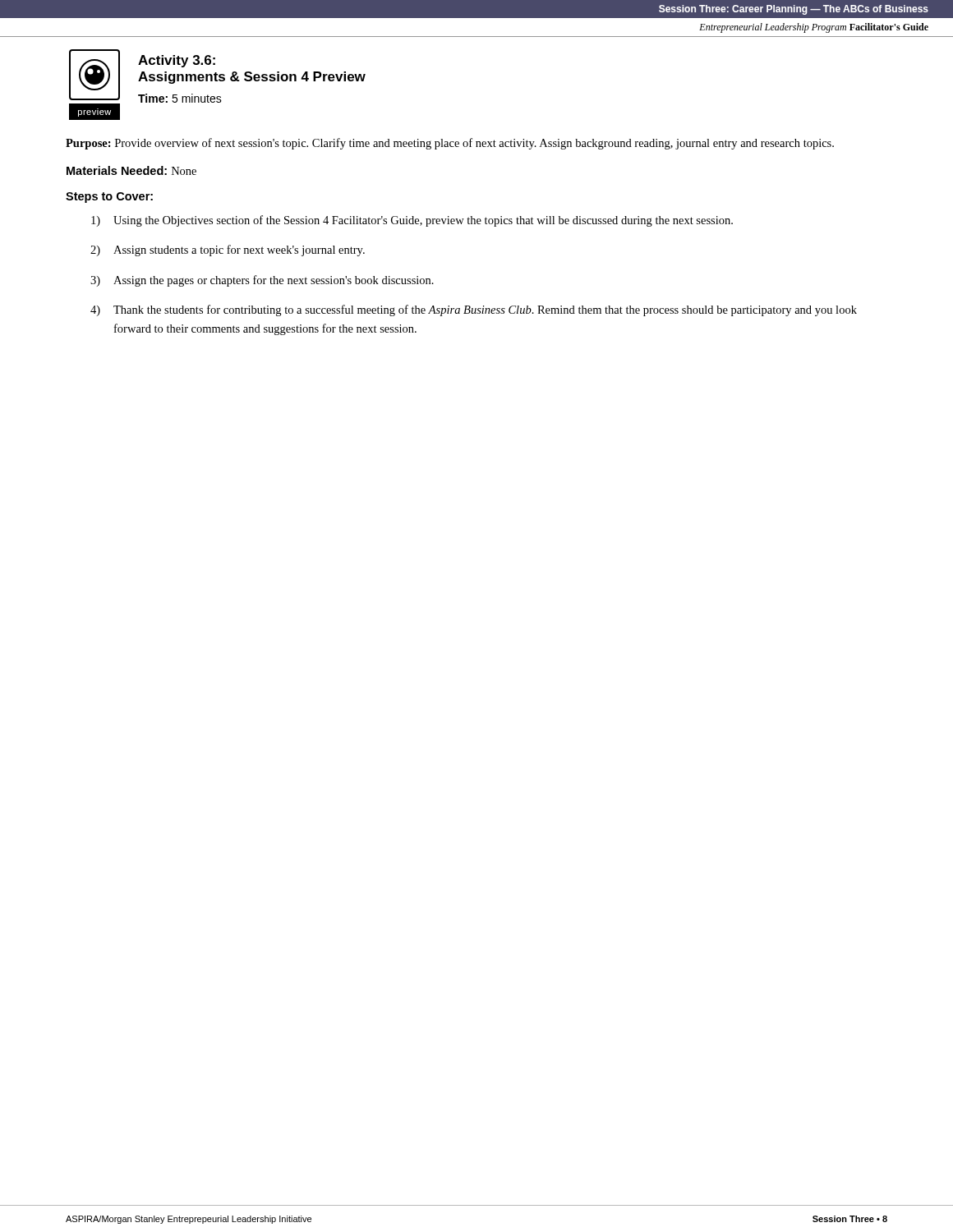This screenshot has height=1232, width=953.
Task: Locate the block of text that opens with "Purpose: Provide overview of next session's topic."
Action: point(450,143)
